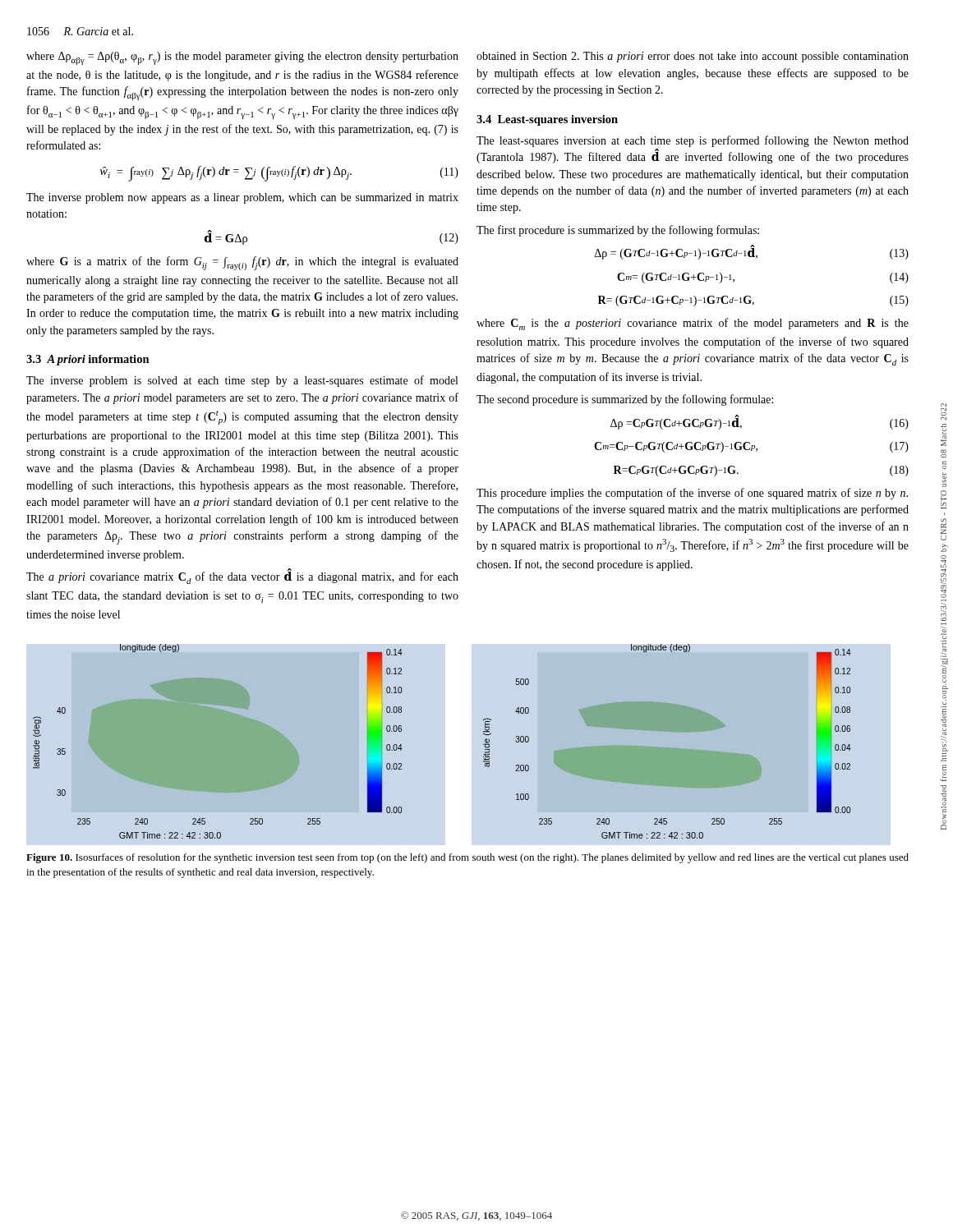The height and width of the screenshot is (1232, 953).
Task: Locate the text starting "3.3 A priori information"
Action: click(x=88, y=359)
